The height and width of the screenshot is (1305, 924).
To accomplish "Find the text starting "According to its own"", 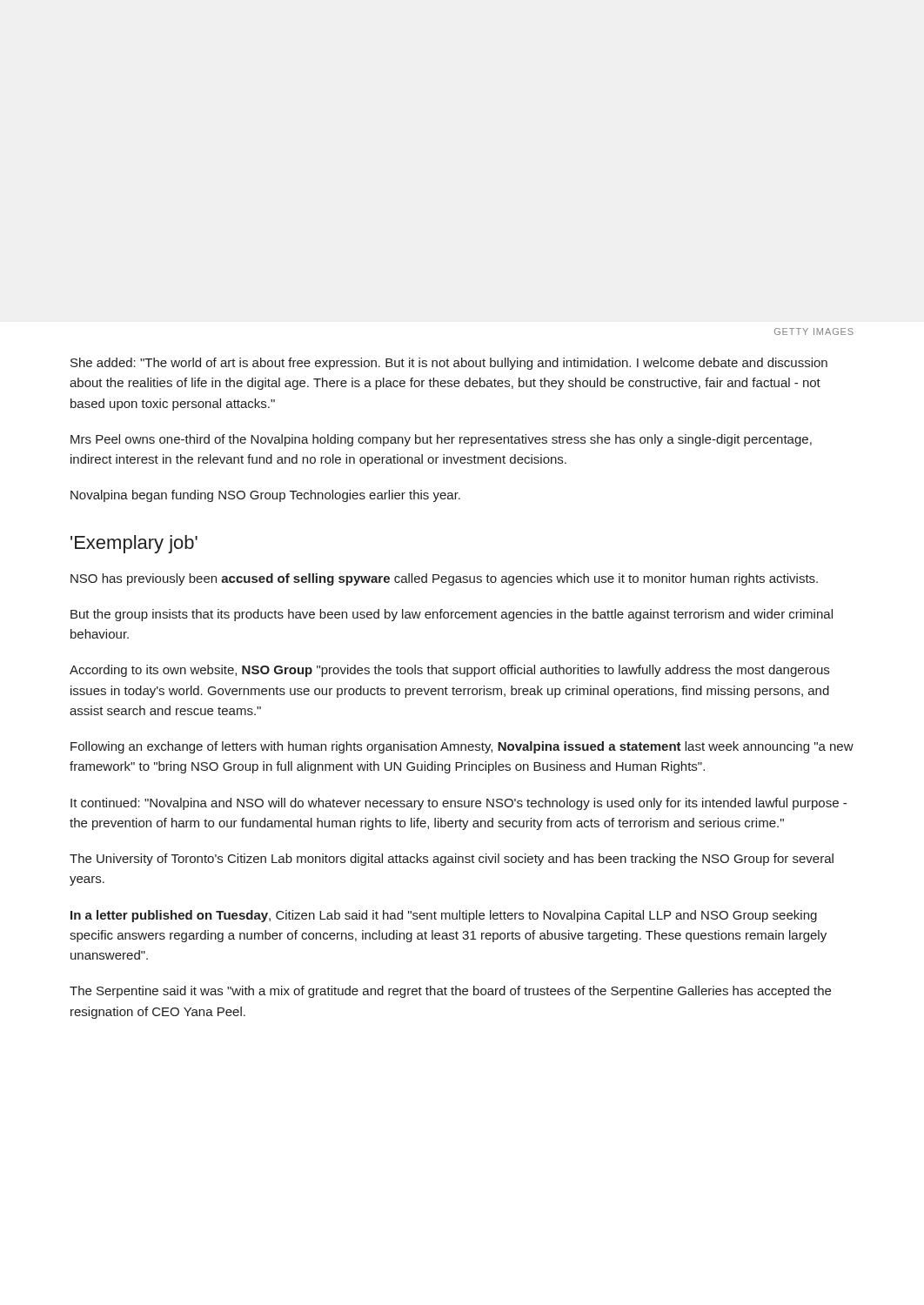I will click(450, 690).
